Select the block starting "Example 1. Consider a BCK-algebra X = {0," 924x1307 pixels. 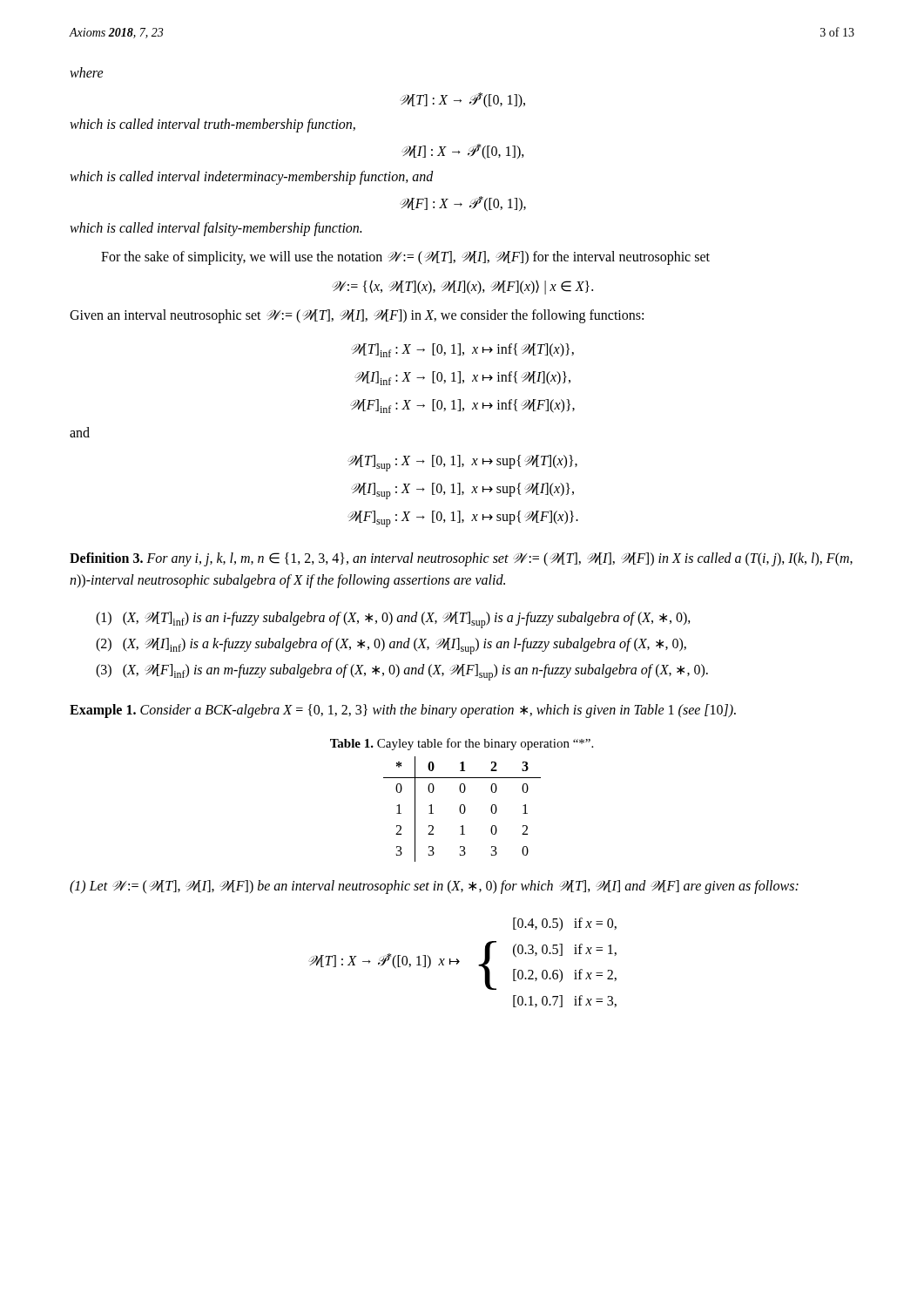coord(403,709)
